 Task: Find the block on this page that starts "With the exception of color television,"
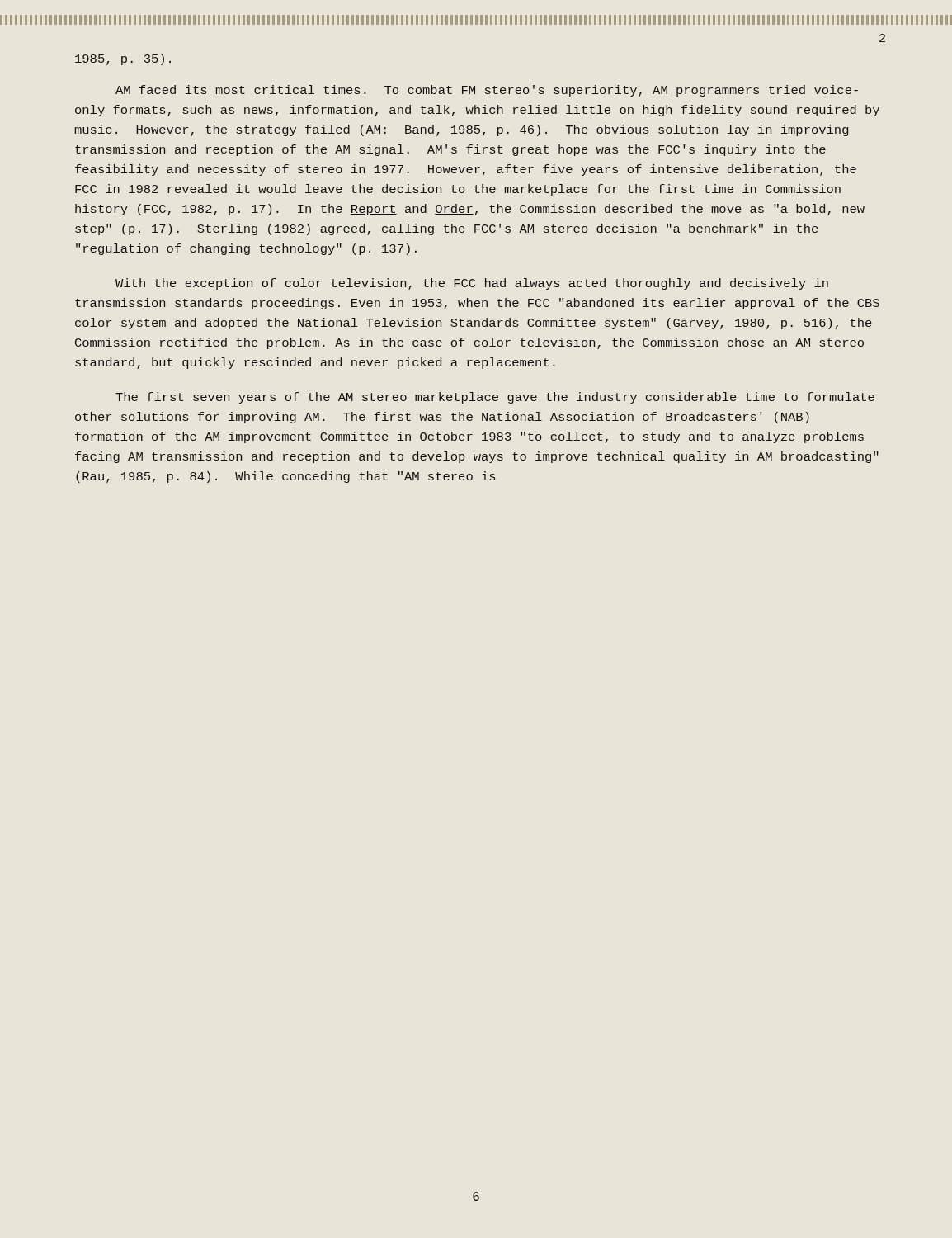(477, 324)
